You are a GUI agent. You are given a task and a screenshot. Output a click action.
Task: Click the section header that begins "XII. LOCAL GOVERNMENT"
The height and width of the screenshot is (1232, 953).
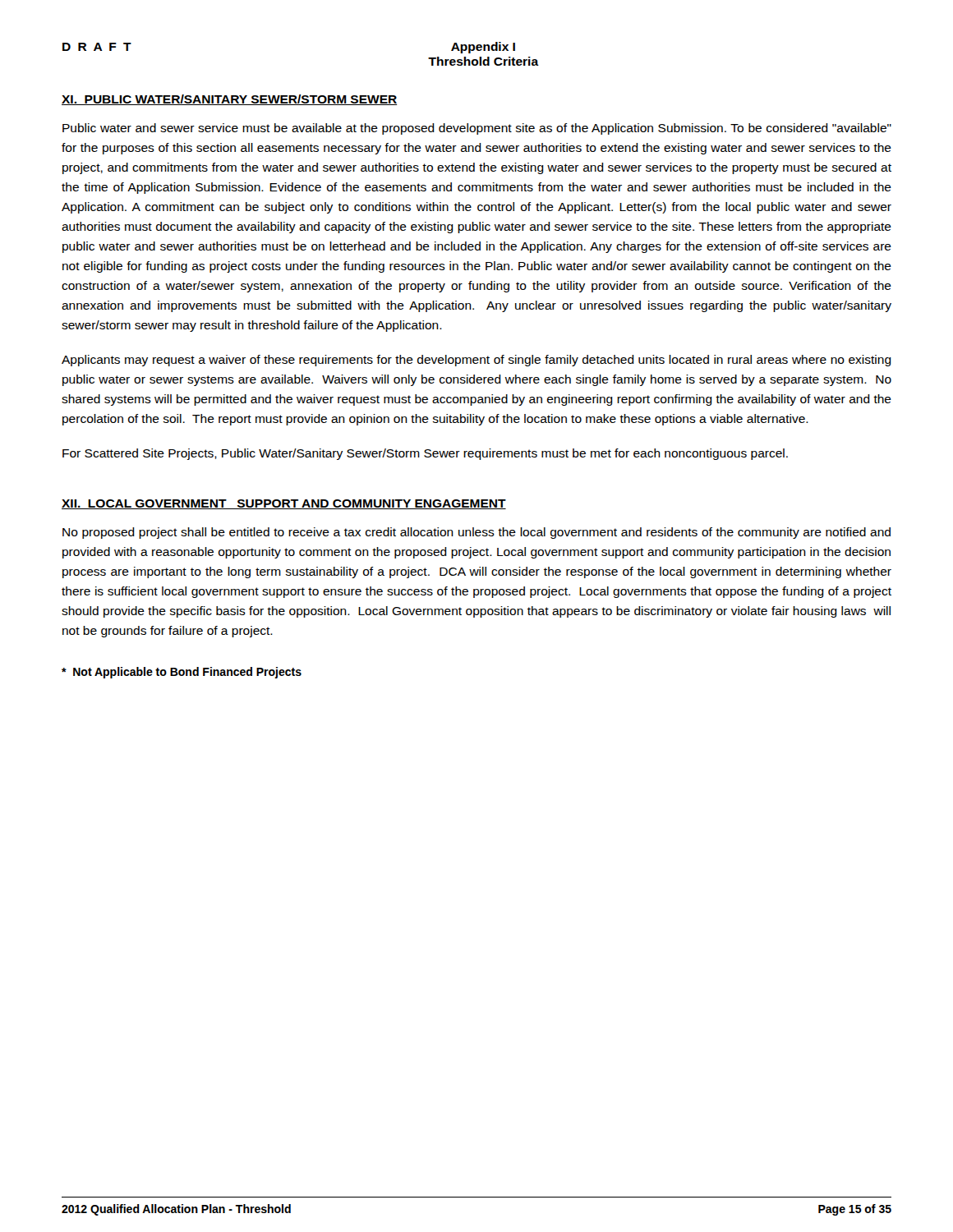284,503
